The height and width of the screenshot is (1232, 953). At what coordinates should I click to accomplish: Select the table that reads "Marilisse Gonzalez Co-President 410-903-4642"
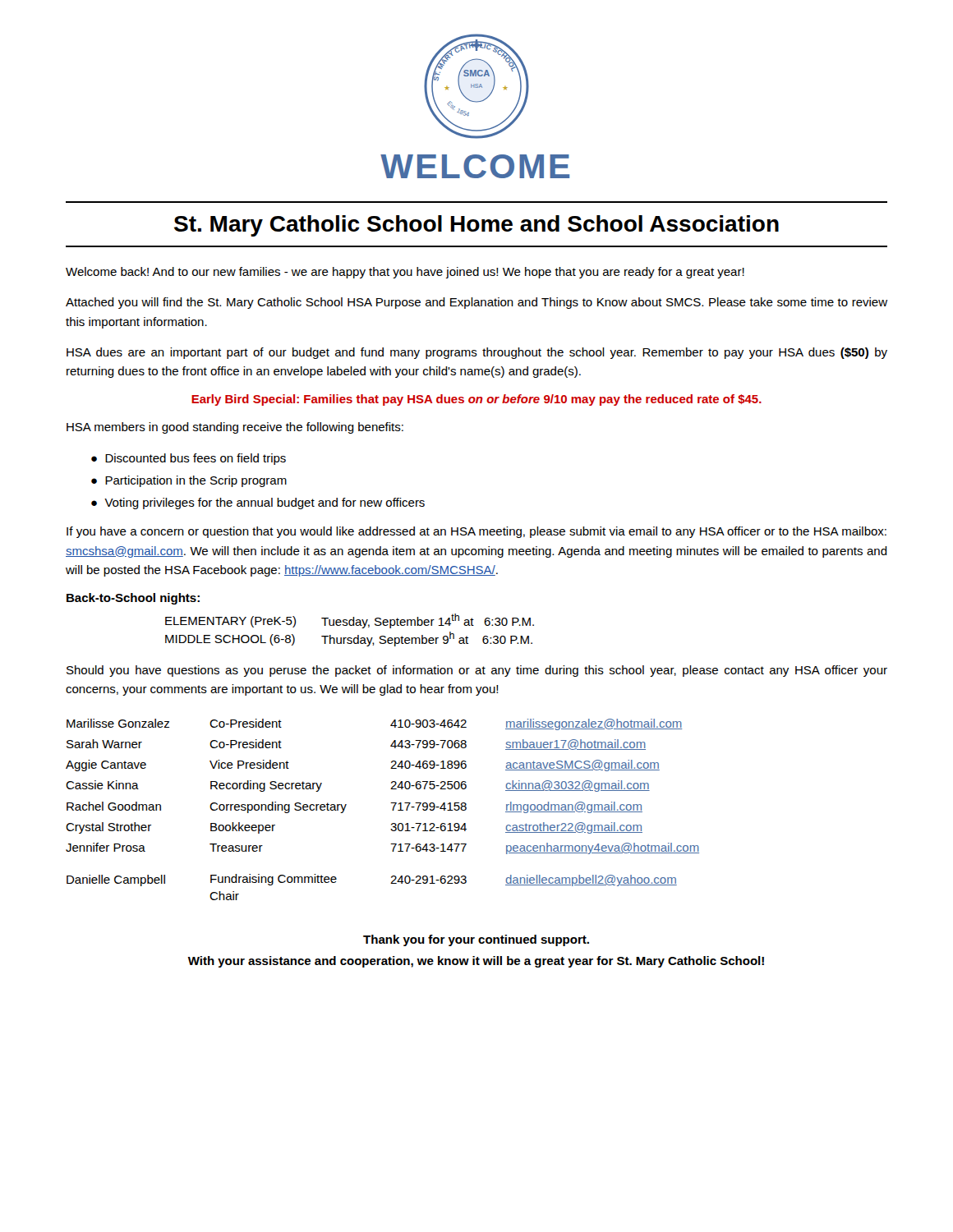point(476,809)
